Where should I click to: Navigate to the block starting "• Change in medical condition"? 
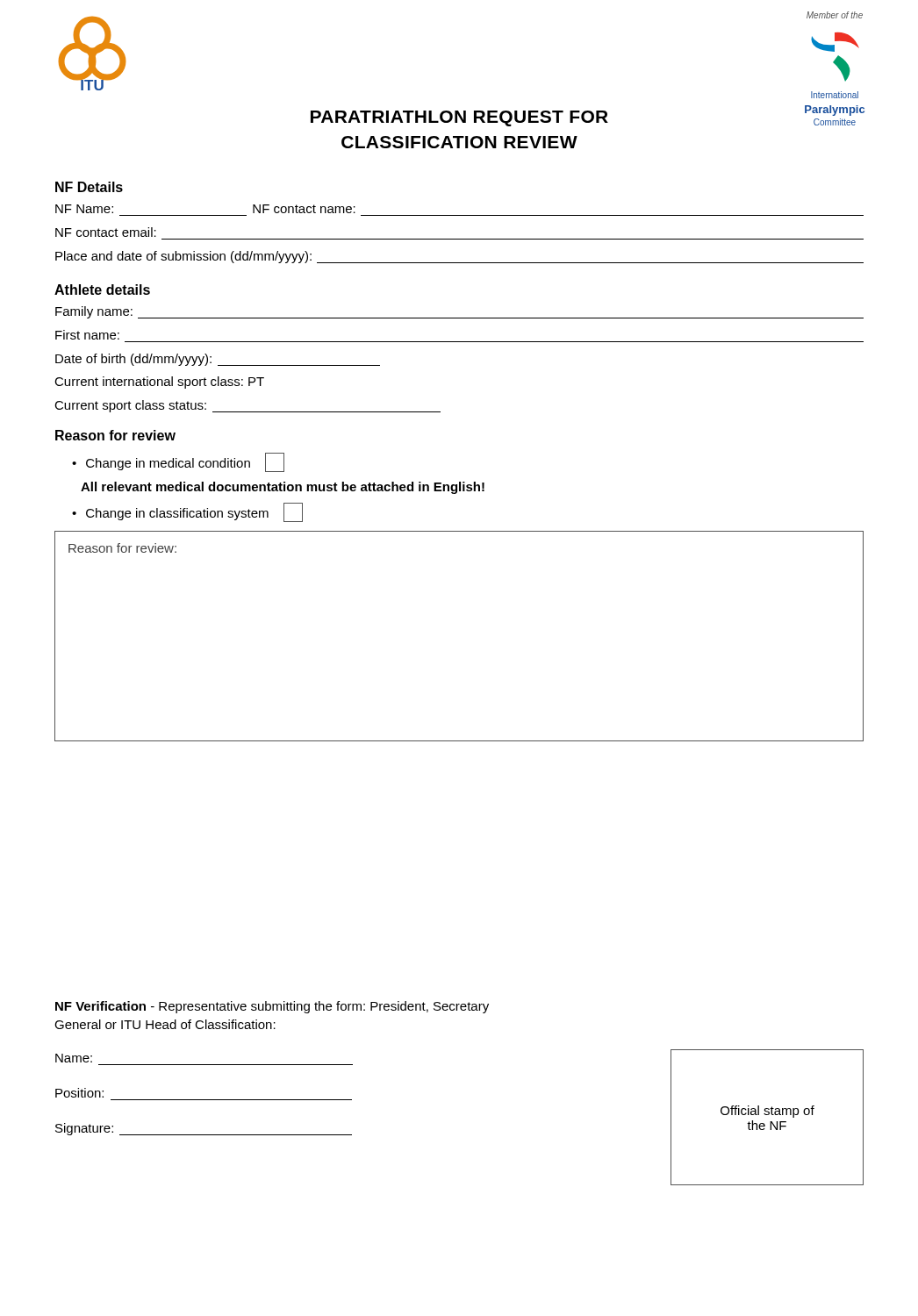click(178, 462)
